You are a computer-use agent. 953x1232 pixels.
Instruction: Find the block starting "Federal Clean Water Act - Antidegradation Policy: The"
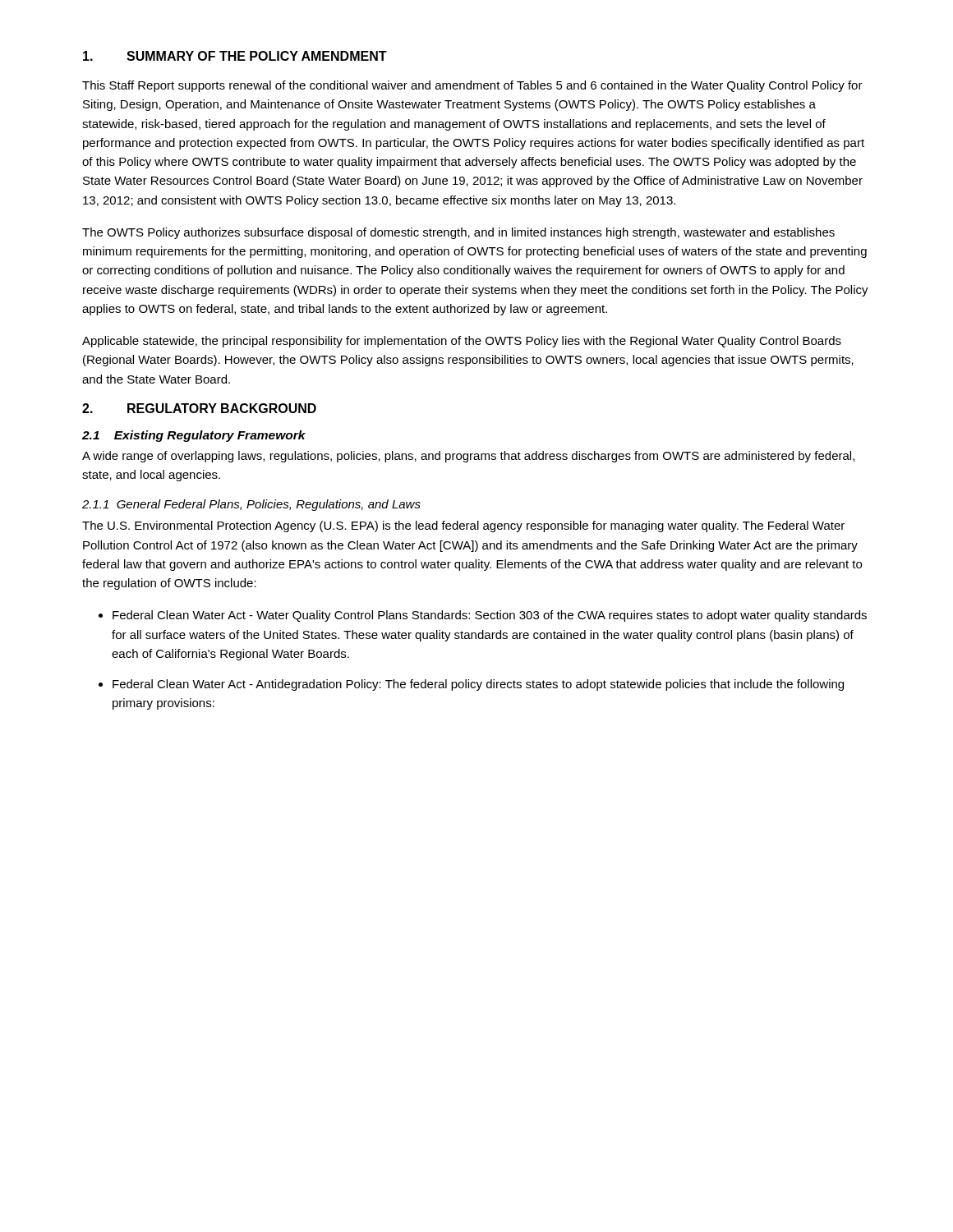478,693
